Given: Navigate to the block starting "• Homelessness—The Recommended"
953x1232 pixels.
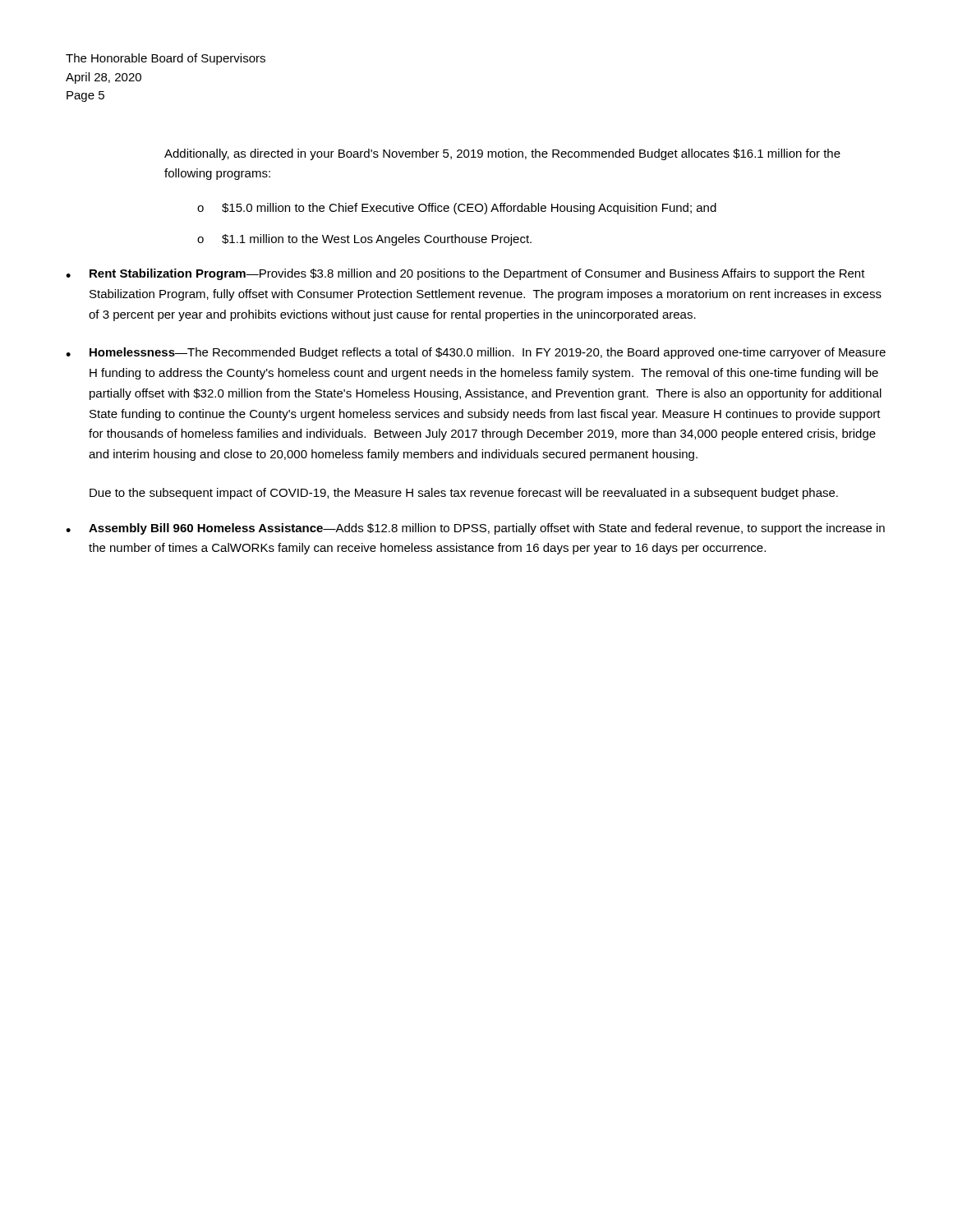Looking at the screenshot, I should tap(476, 404).
